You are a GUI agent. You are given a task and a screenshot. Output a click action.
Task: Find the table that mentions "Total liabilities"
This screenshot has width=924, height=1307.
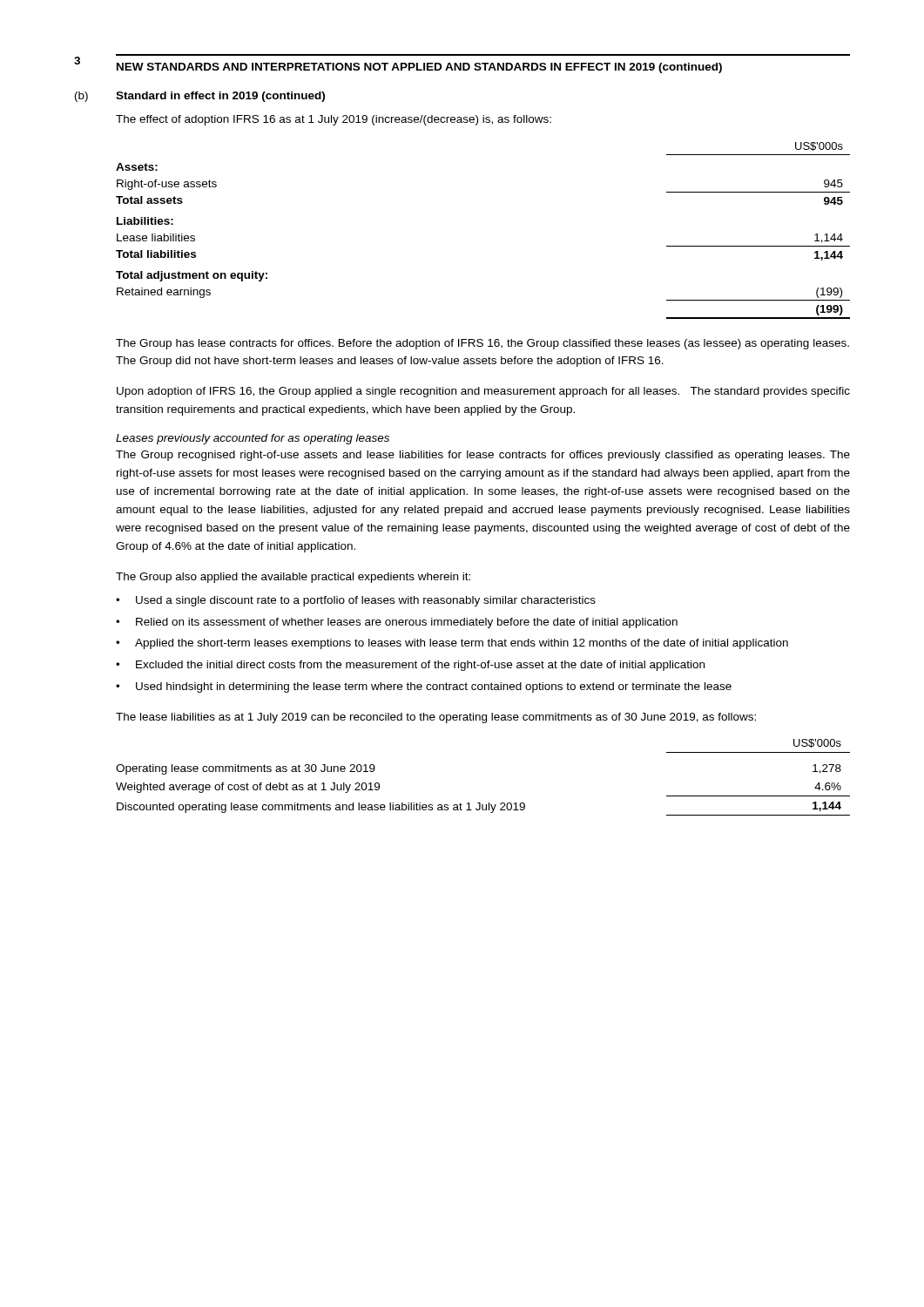tap(483, 228)
